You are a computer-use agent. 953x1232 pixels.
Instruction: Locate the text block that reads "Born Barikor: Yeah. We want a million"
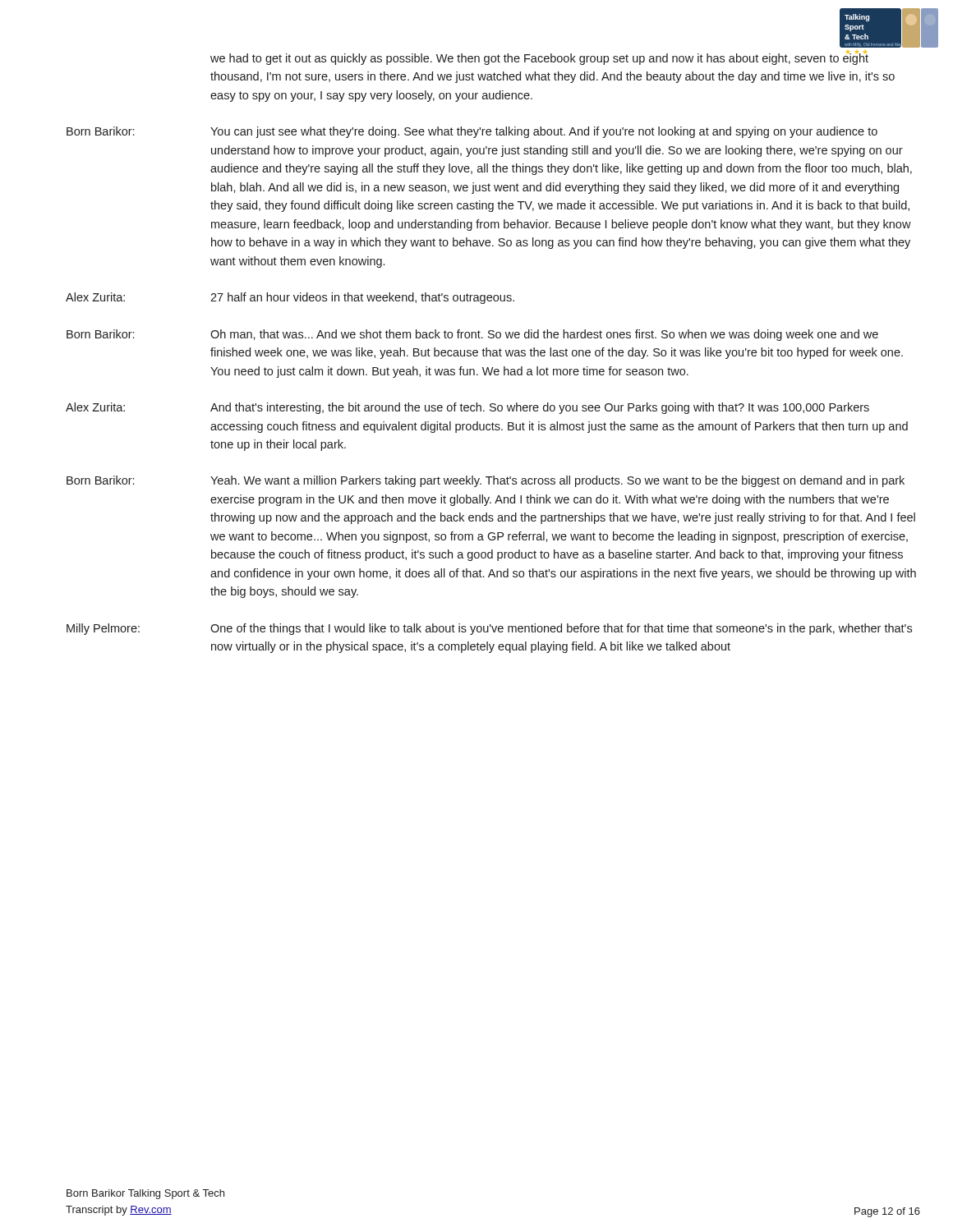click(x=493, y=536)
